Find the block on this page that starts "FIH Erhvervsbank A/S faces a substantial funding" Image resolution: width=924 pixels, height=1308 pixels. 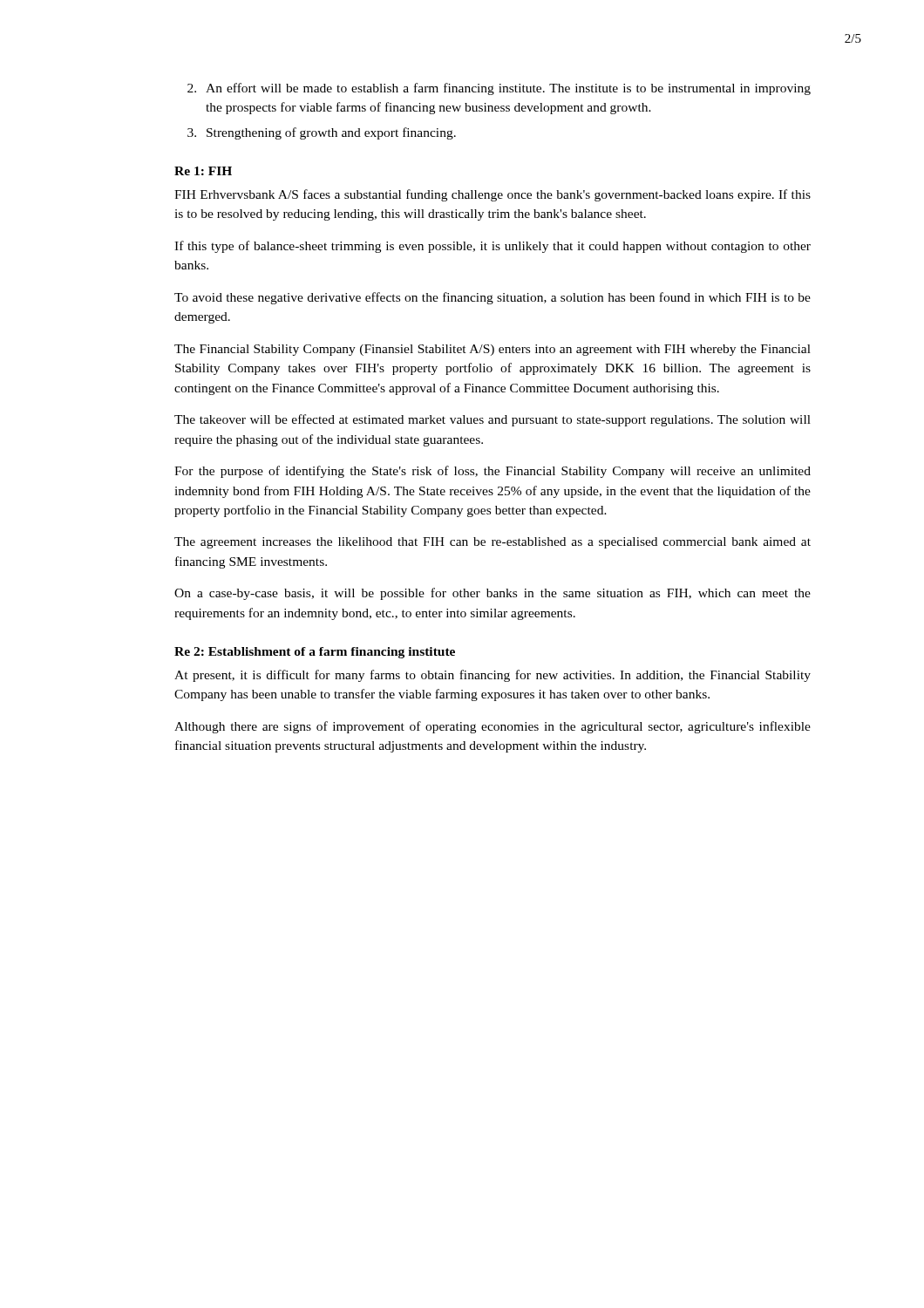click(x=493, y=204)
